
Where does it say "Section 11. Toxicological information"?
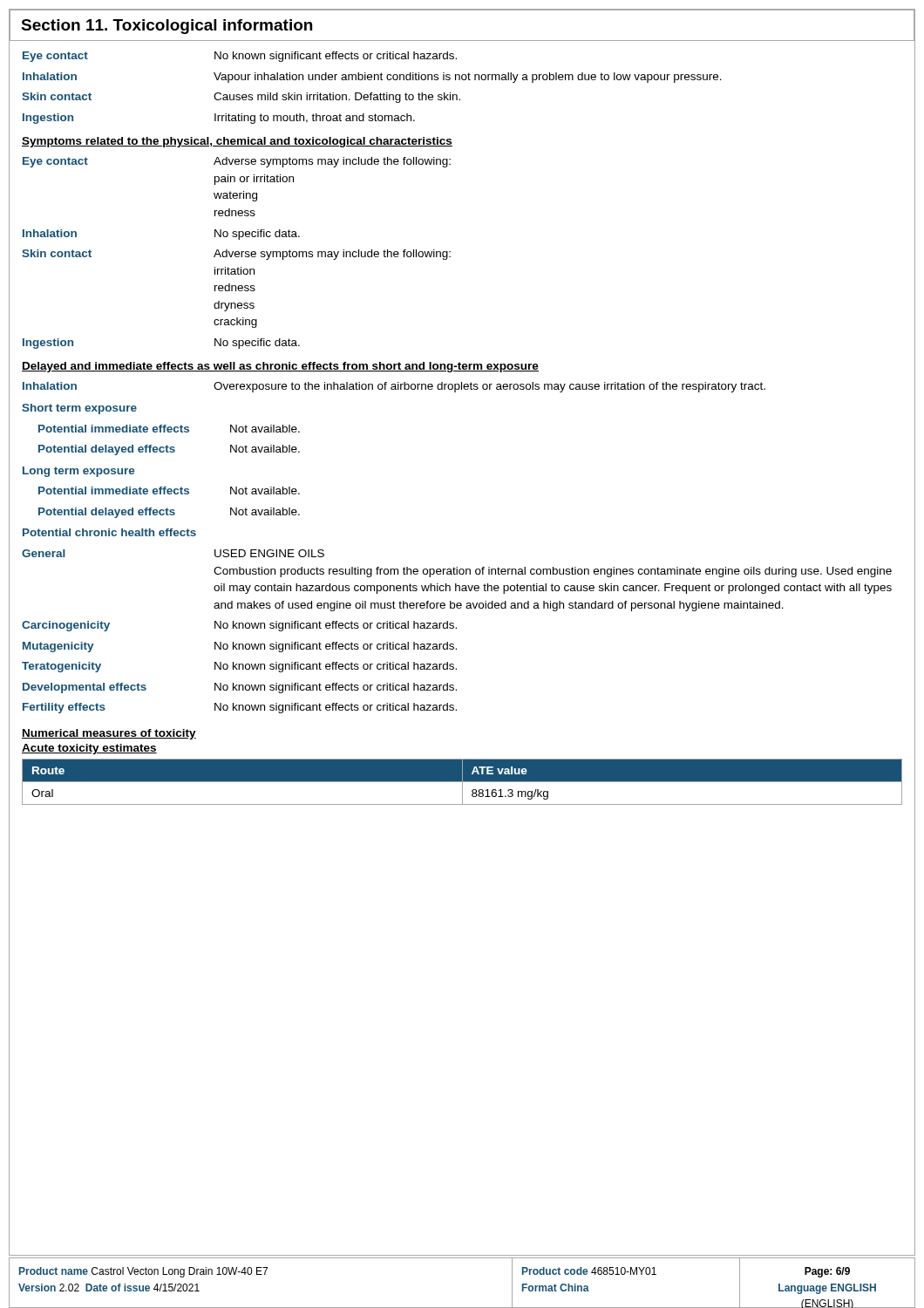(x=166, y=27)
